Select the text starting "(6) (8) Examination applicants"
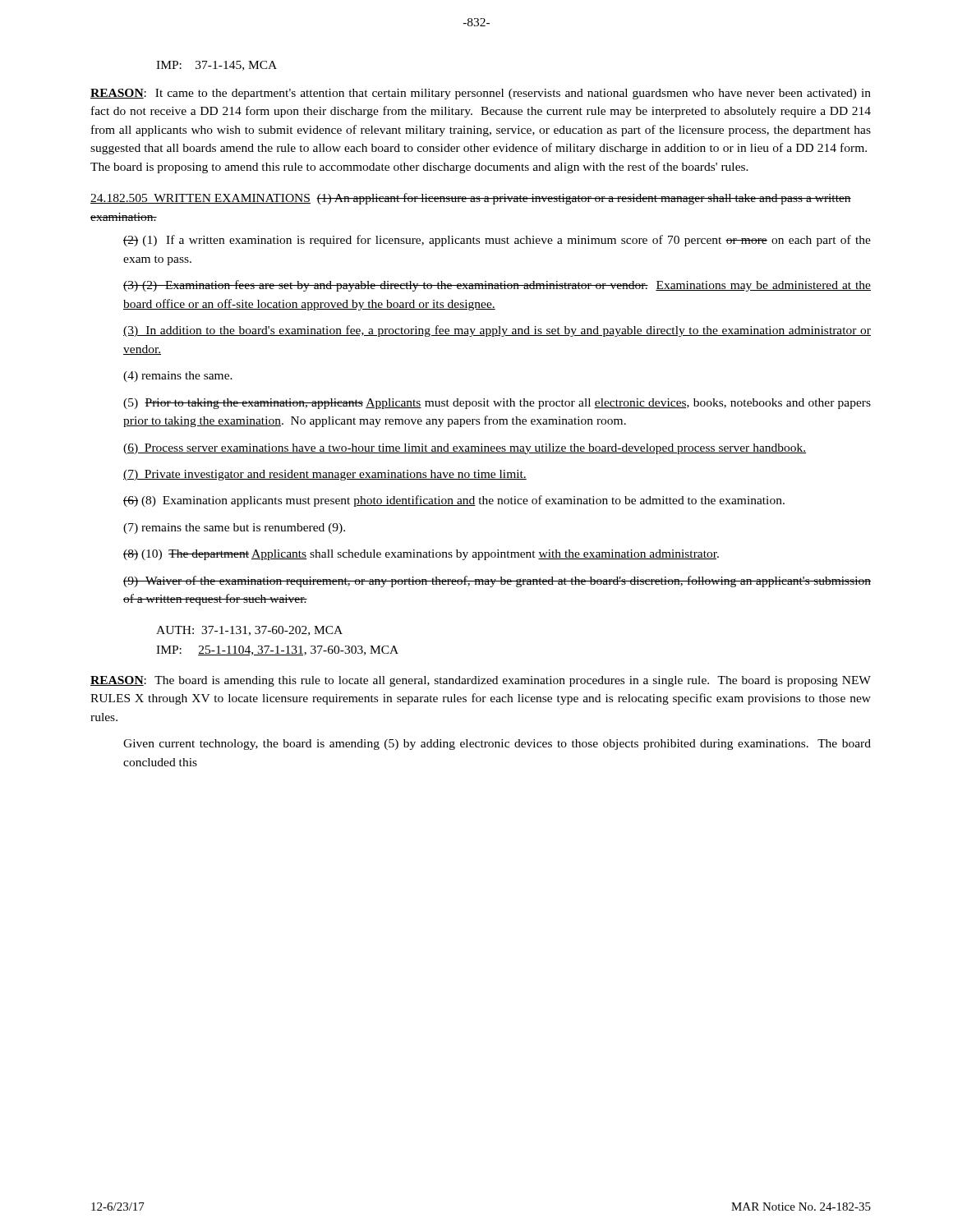 coord(497,501)
